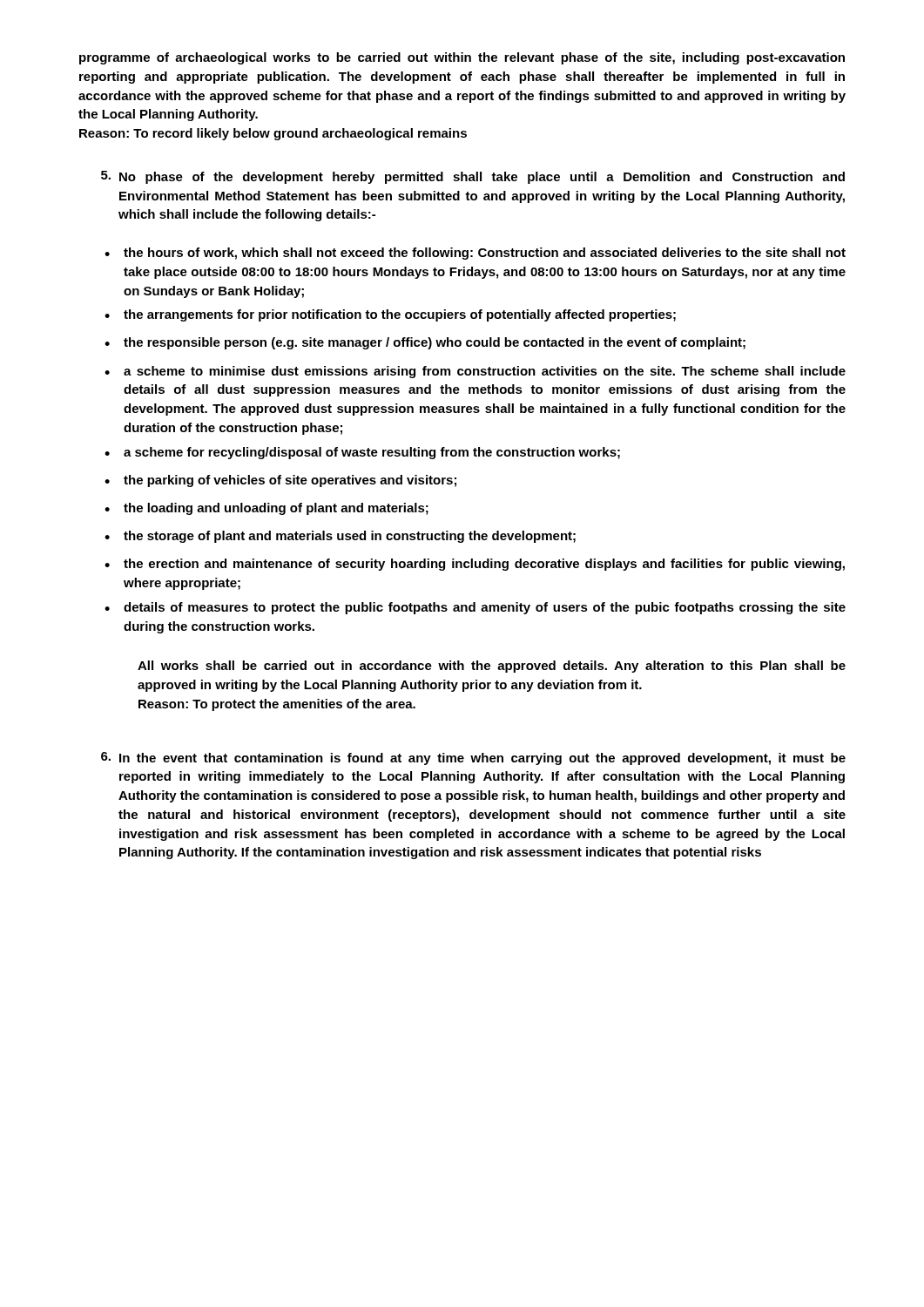The width and height of the screenshot is (924, 1307).
Task: Click on the list item that says "• a scheme for recycling/disposal of waste"
Action: (475, 454)
